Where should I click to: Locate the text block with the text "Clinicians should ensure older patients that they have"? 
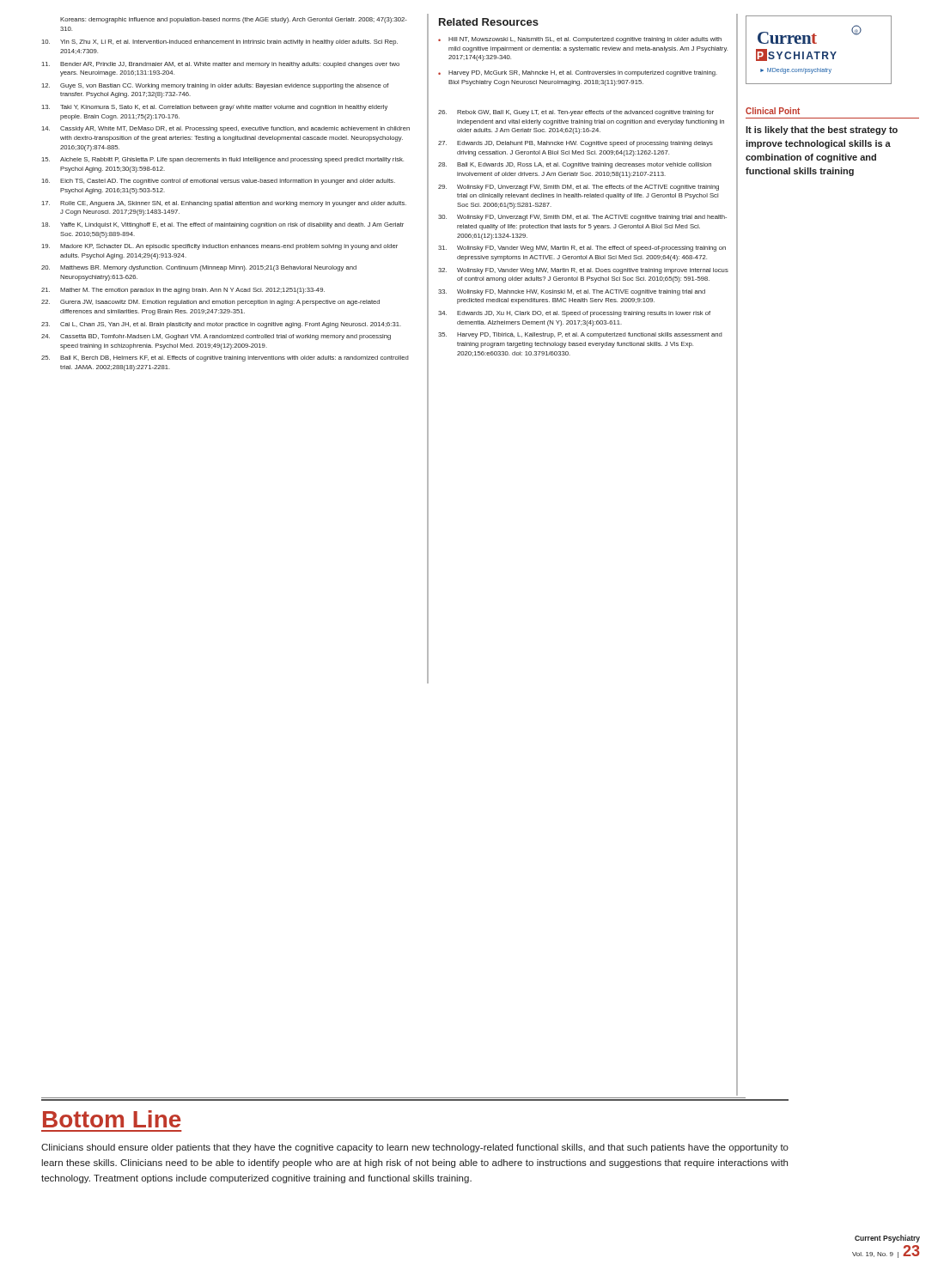(415, 1162)
